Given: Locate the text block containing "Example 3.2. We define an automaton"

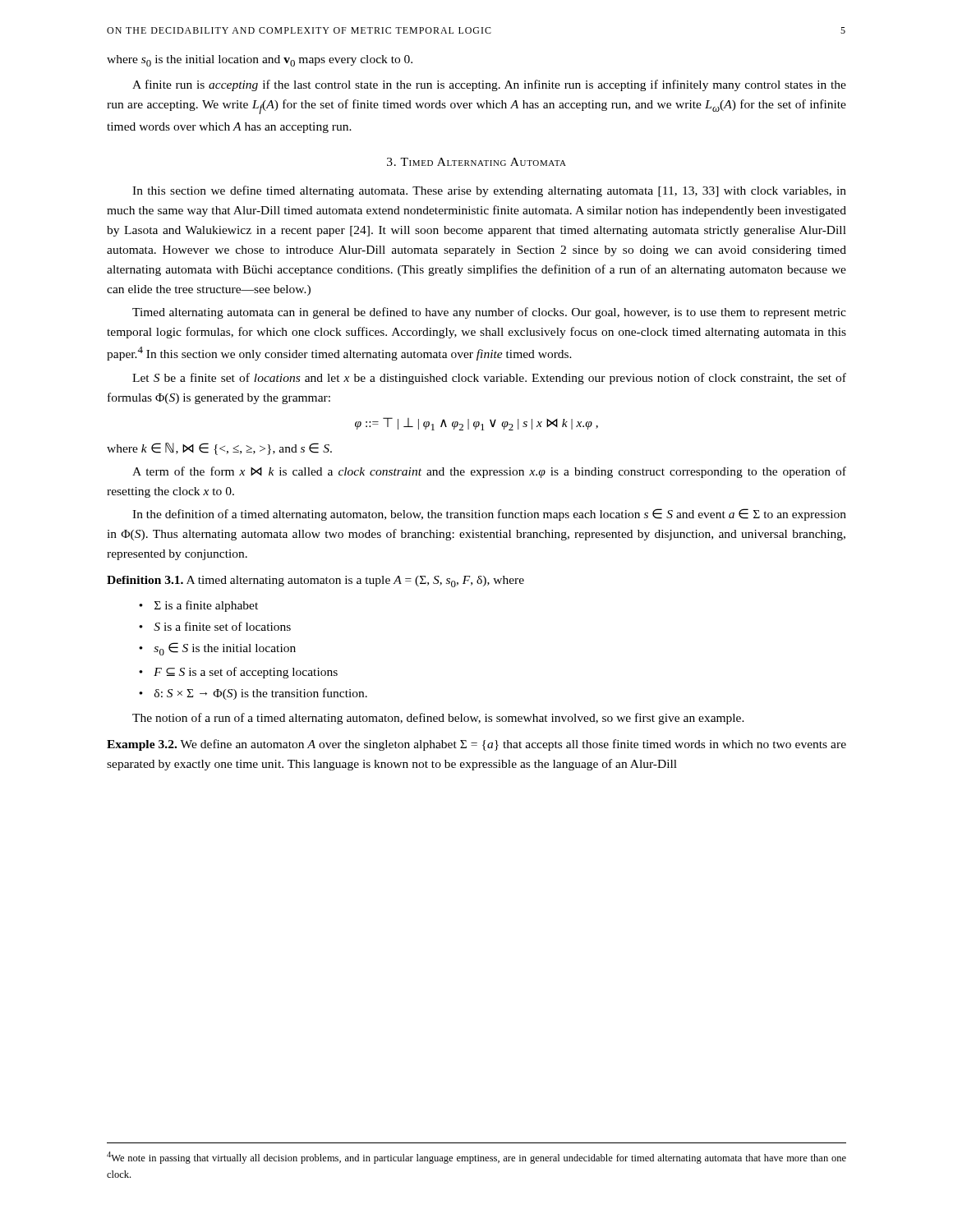Looking at the screenshot, I should [476, 754].
